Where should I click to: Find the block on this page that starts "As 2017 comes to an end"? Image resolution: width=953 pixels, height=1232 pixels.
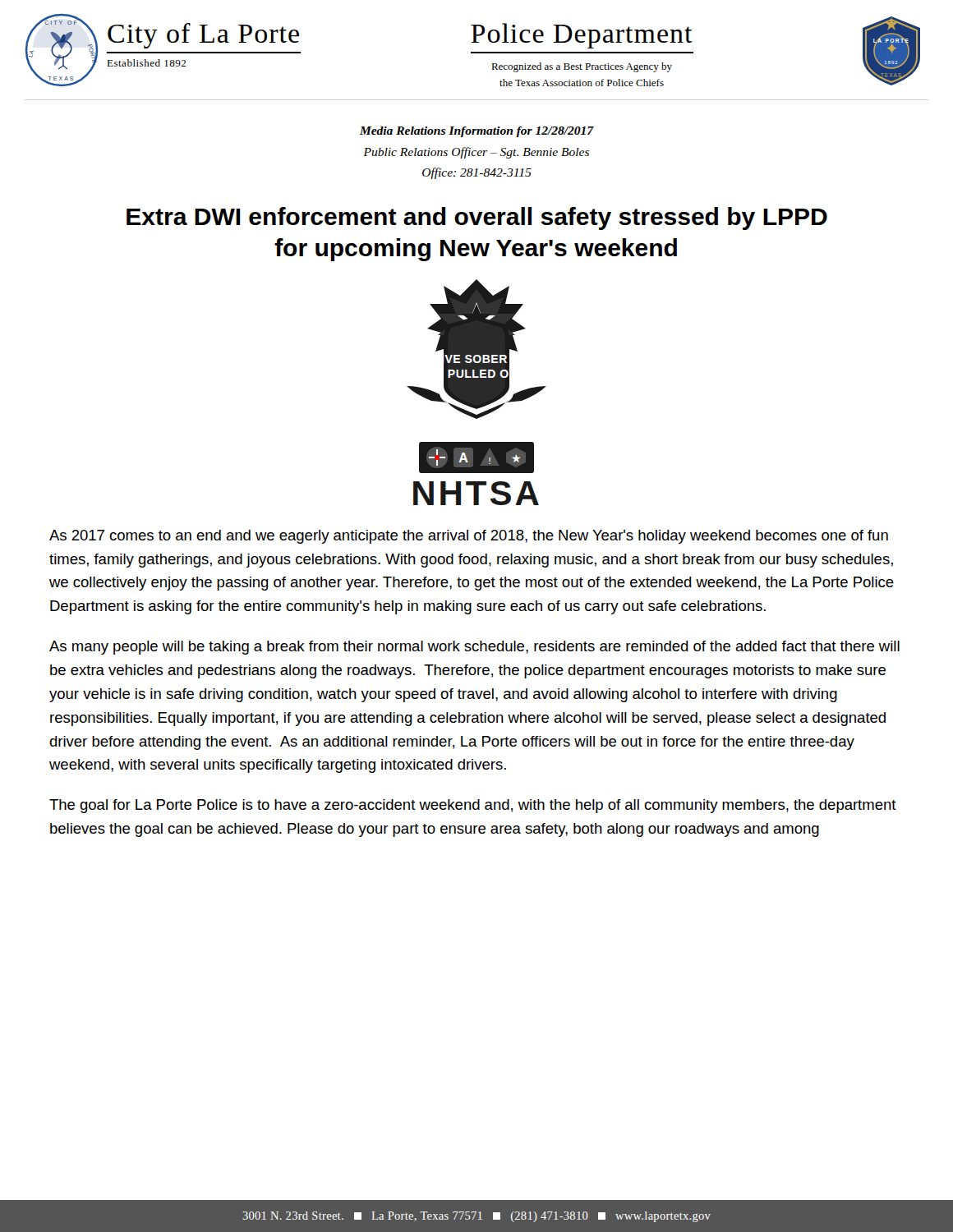click(472, 570)
